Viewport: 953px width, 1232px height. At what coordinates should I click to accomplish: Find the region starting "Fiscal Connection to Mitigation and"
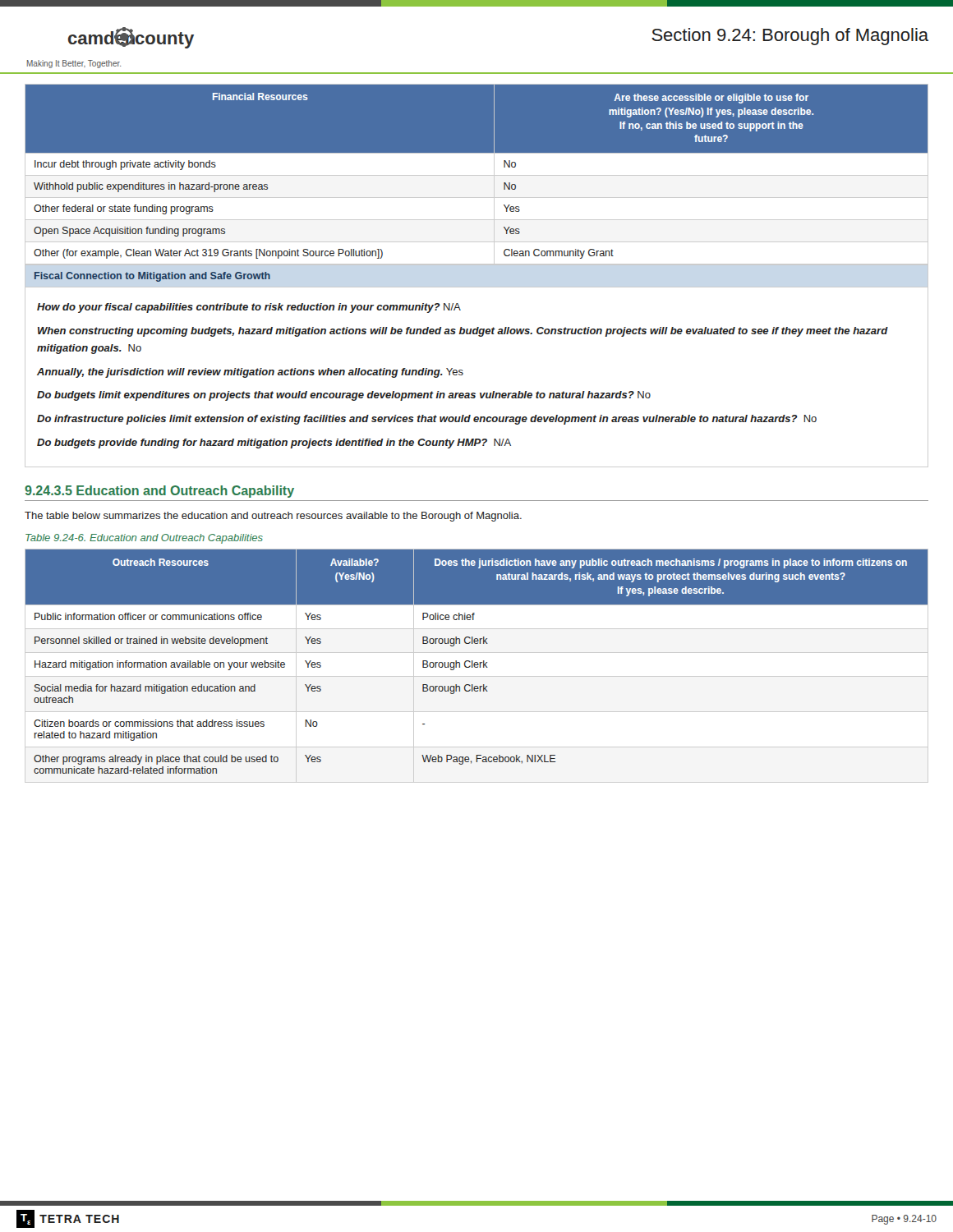pos(152,277)
